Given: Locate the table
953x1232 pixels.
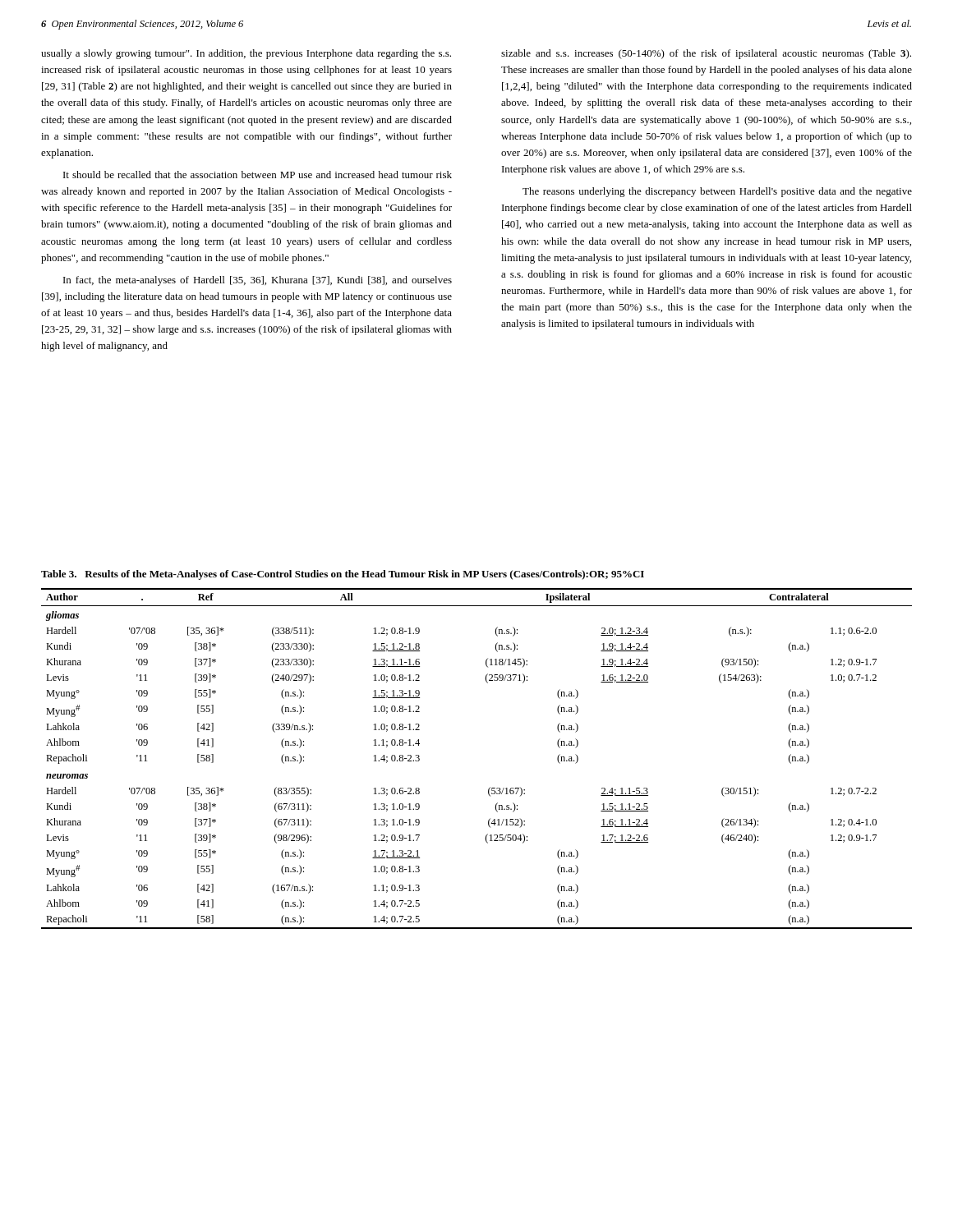Looking at the screenshot, I should (x=476, y=758).
